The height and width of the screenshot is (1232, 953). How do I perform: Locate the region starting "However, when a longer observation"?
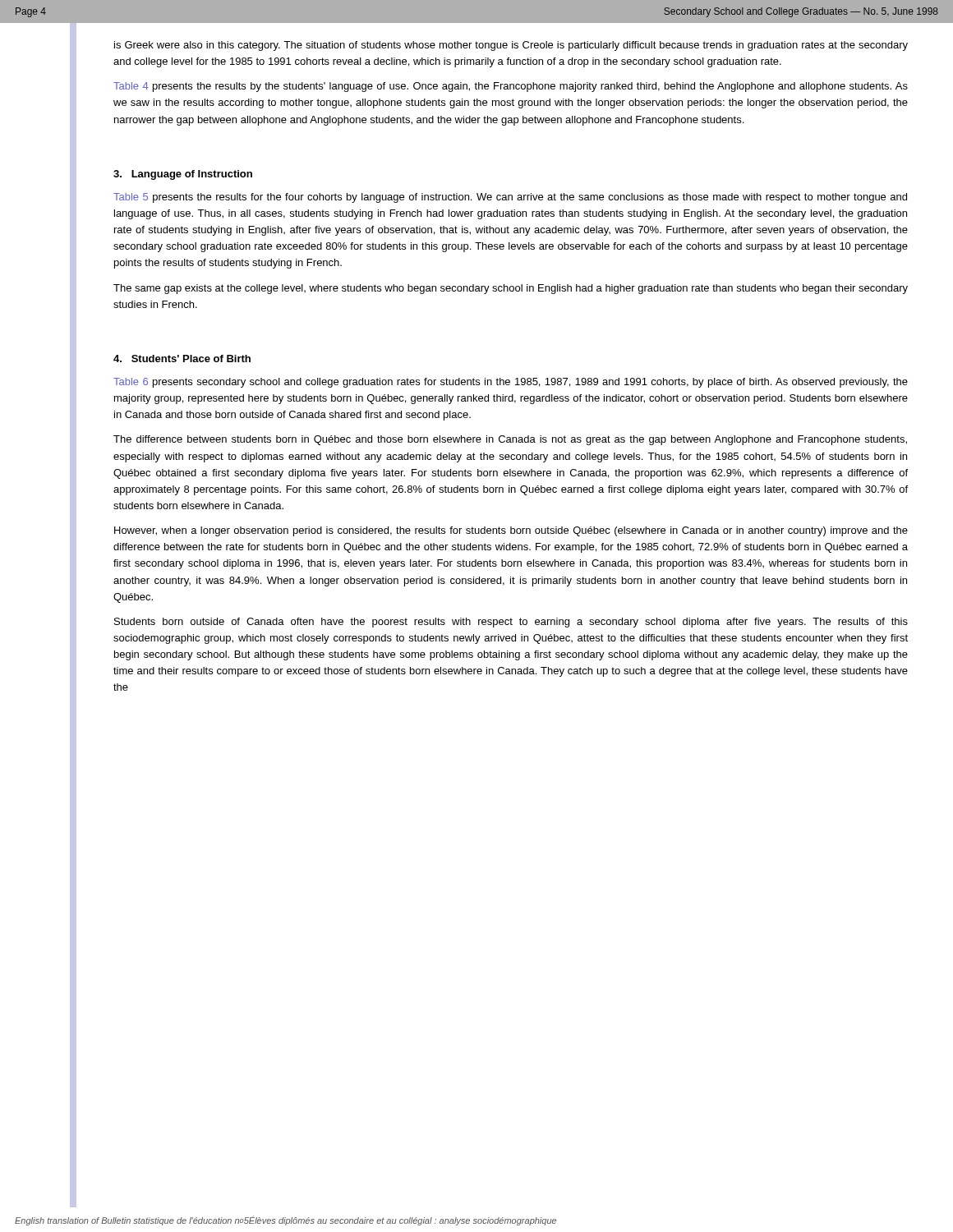click(x=511, y=564)
